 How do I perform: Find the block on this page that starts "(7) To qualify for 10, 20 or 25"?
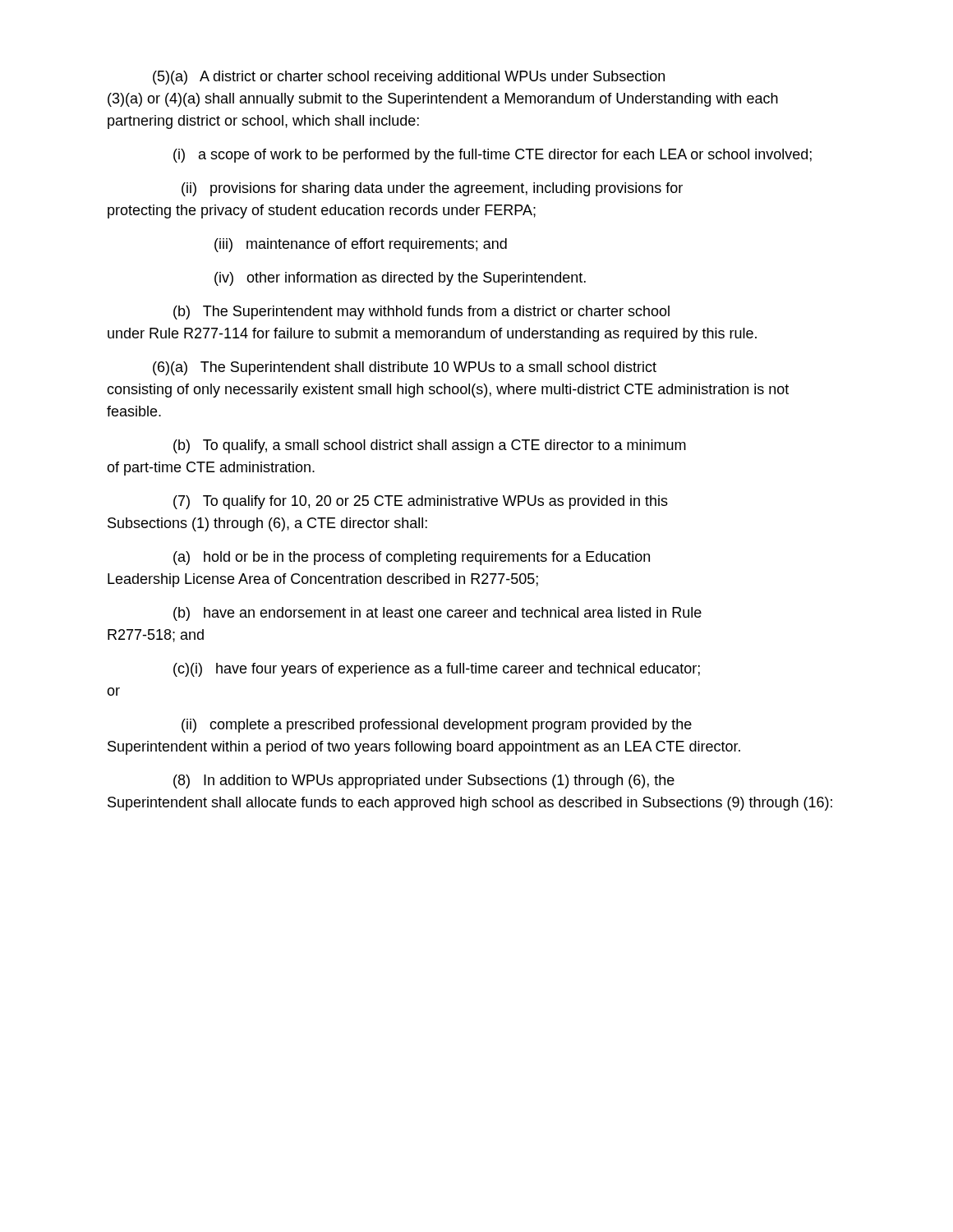click(387, 512)
